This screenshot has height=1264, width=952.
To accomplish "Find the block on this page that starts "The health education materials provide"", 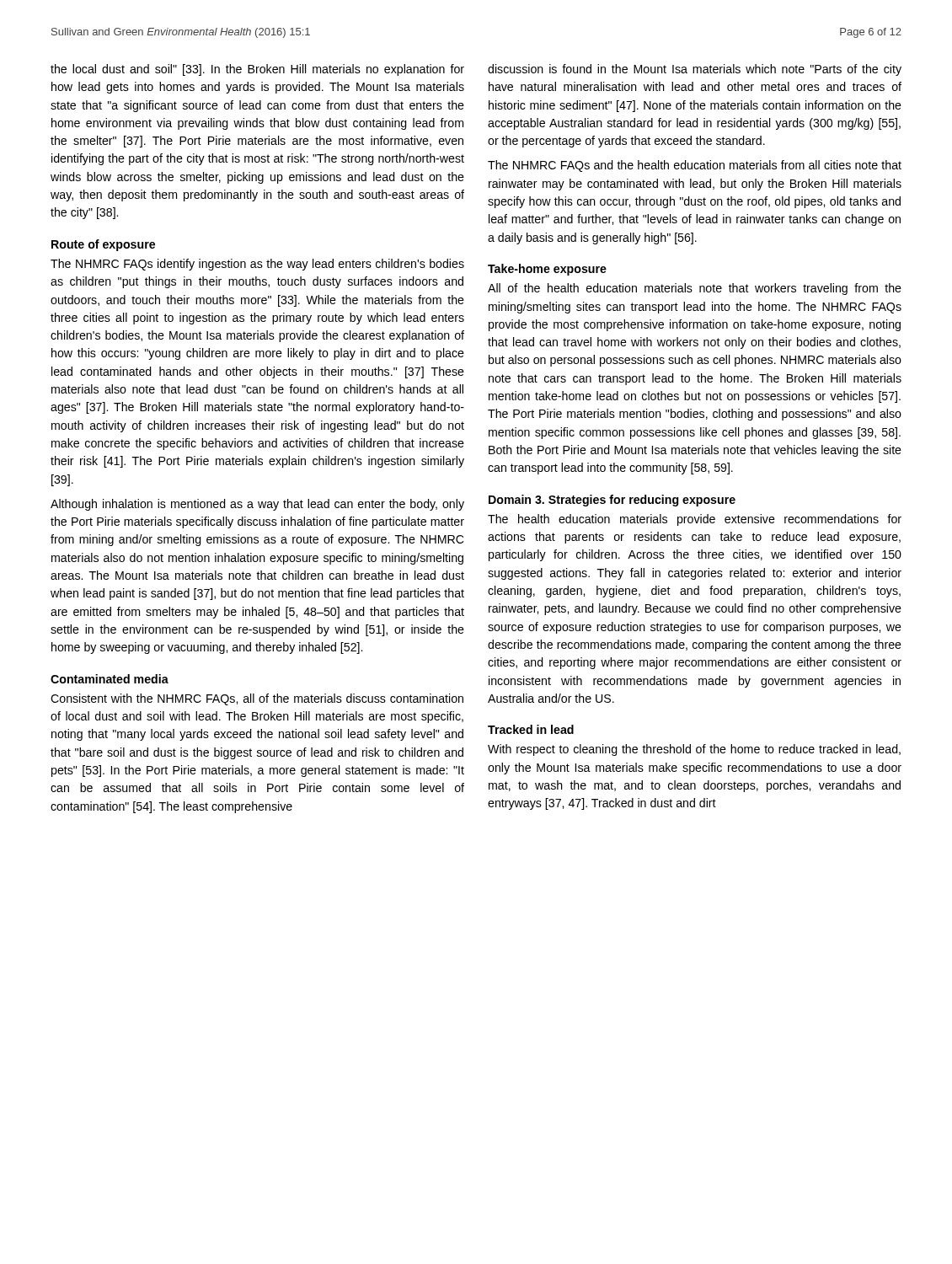I will (695, 609).
